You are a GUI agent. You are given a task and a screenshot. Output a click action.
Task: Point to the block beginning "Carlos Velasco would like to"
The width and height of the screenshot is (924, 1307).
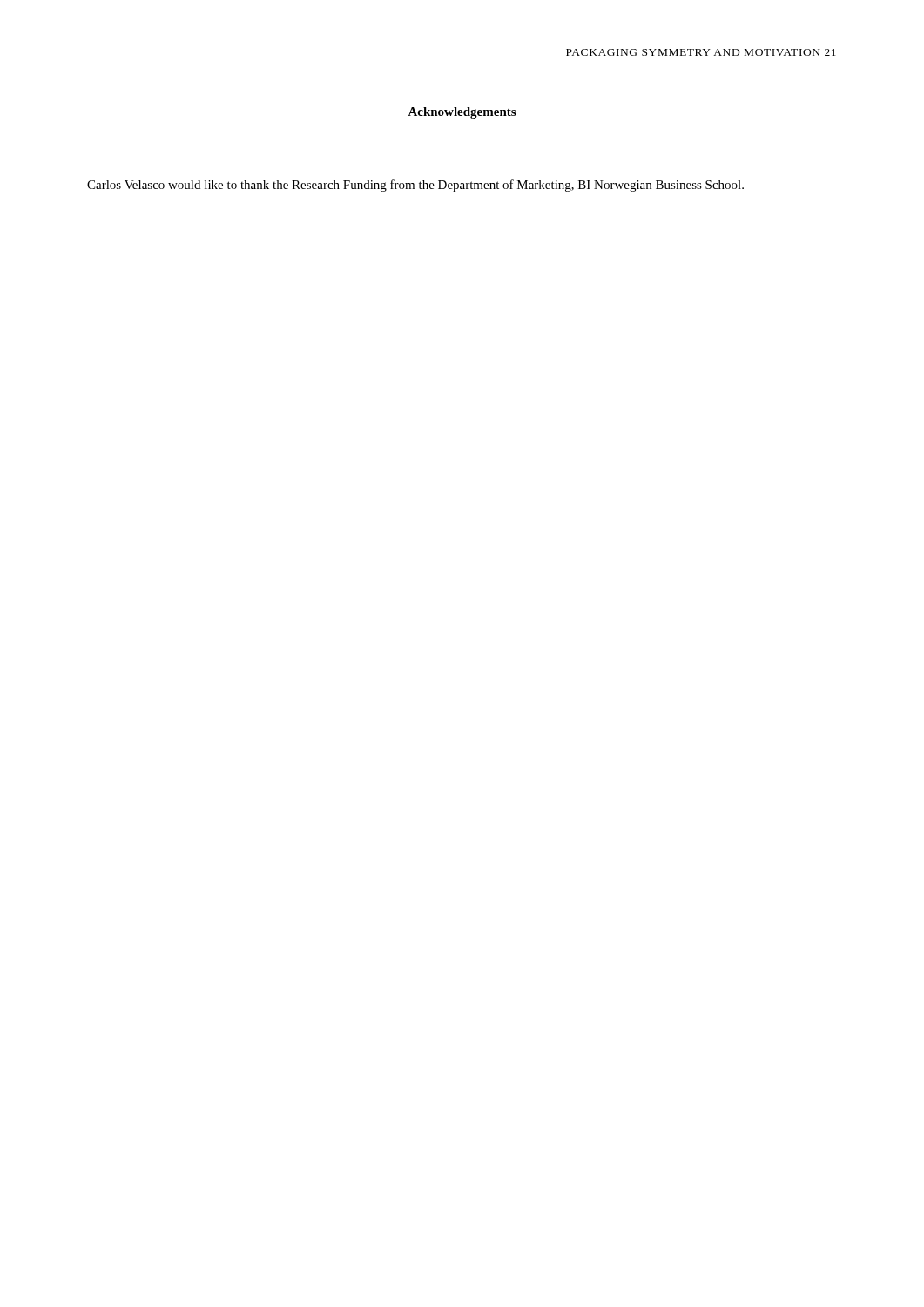coord(416,185)
